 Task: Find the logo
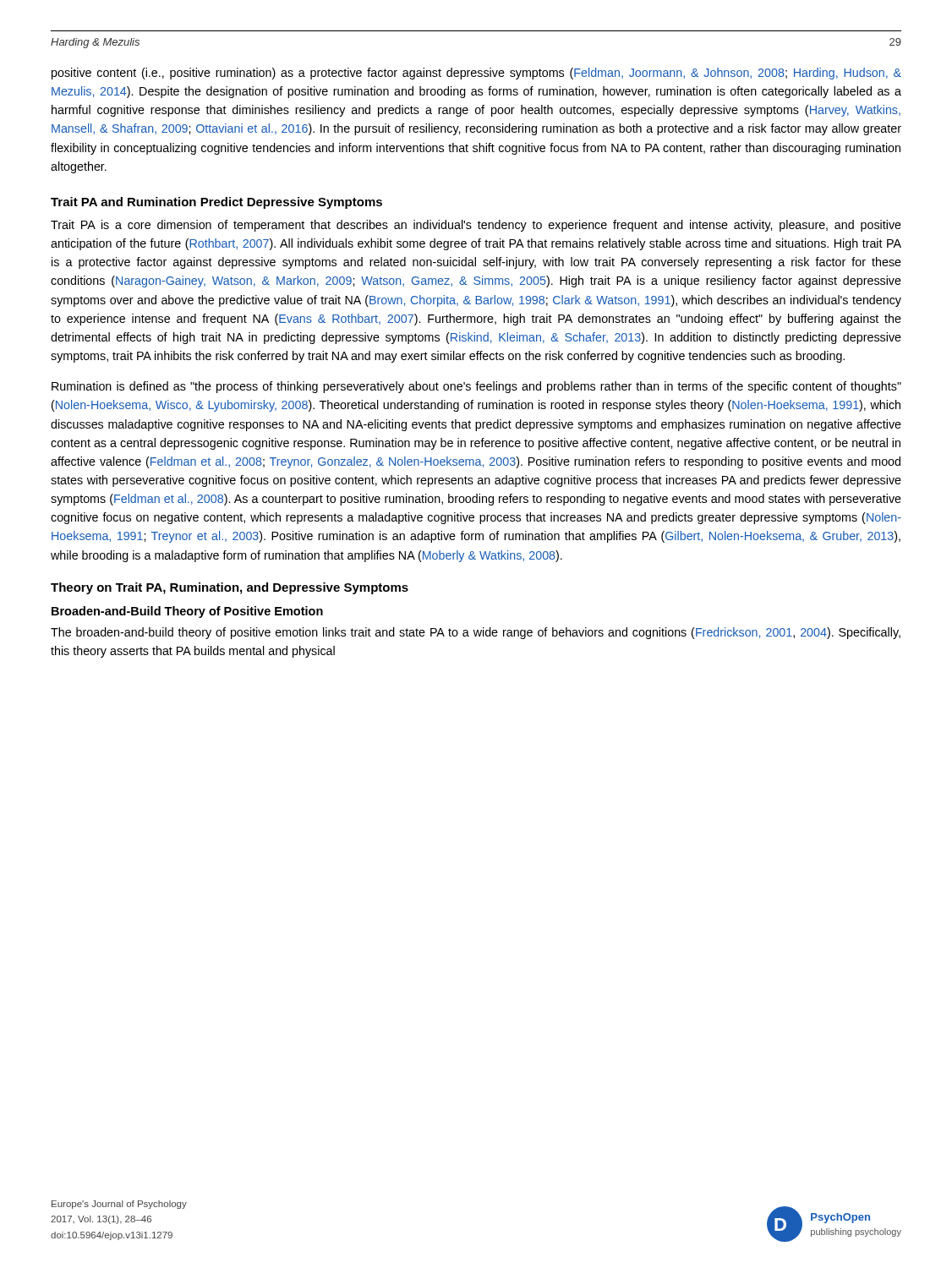[x=834, y=1224]
